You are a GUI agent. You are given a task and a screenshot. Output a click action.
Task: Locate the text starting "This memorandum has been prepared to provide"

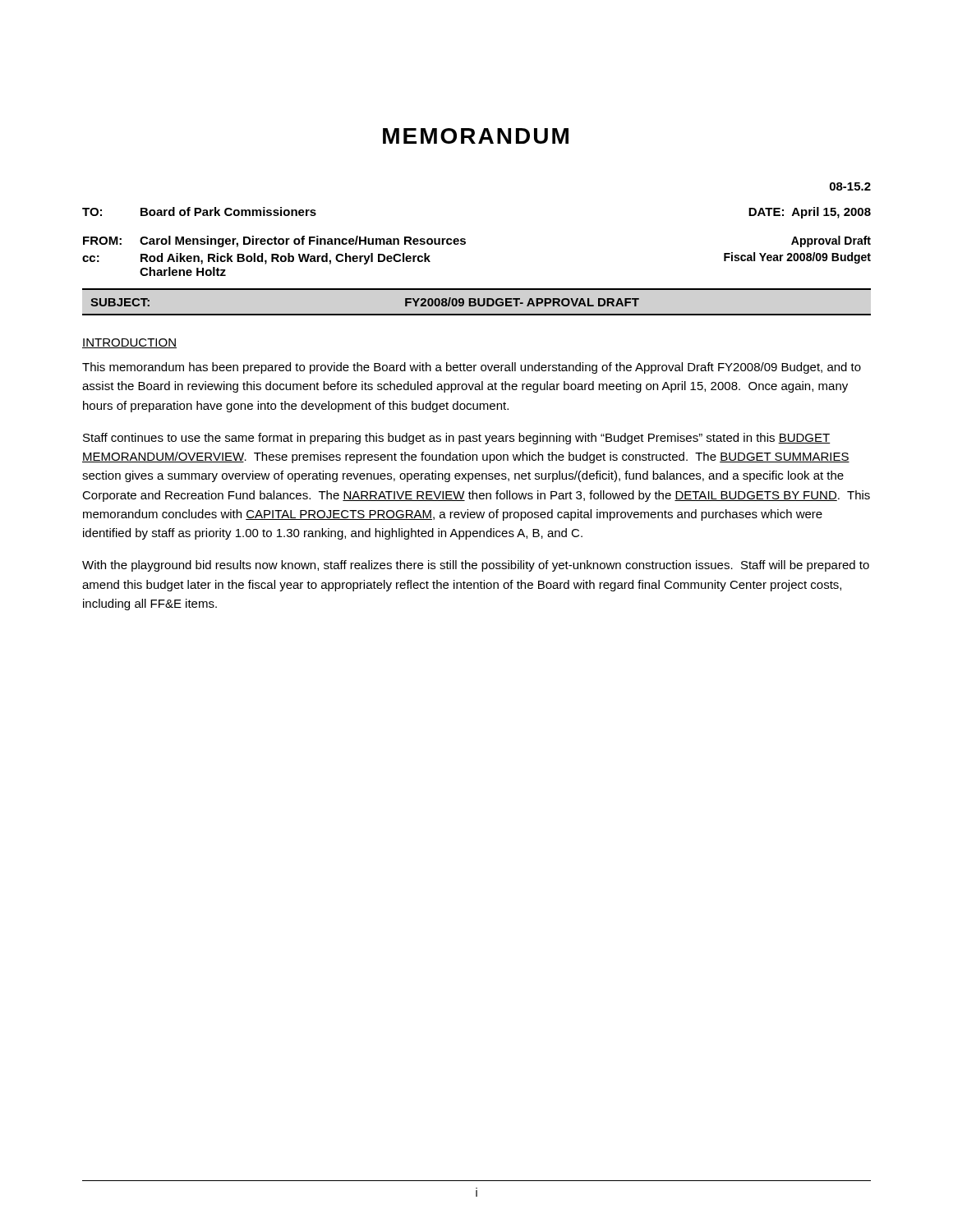click(x=472, y=386)
